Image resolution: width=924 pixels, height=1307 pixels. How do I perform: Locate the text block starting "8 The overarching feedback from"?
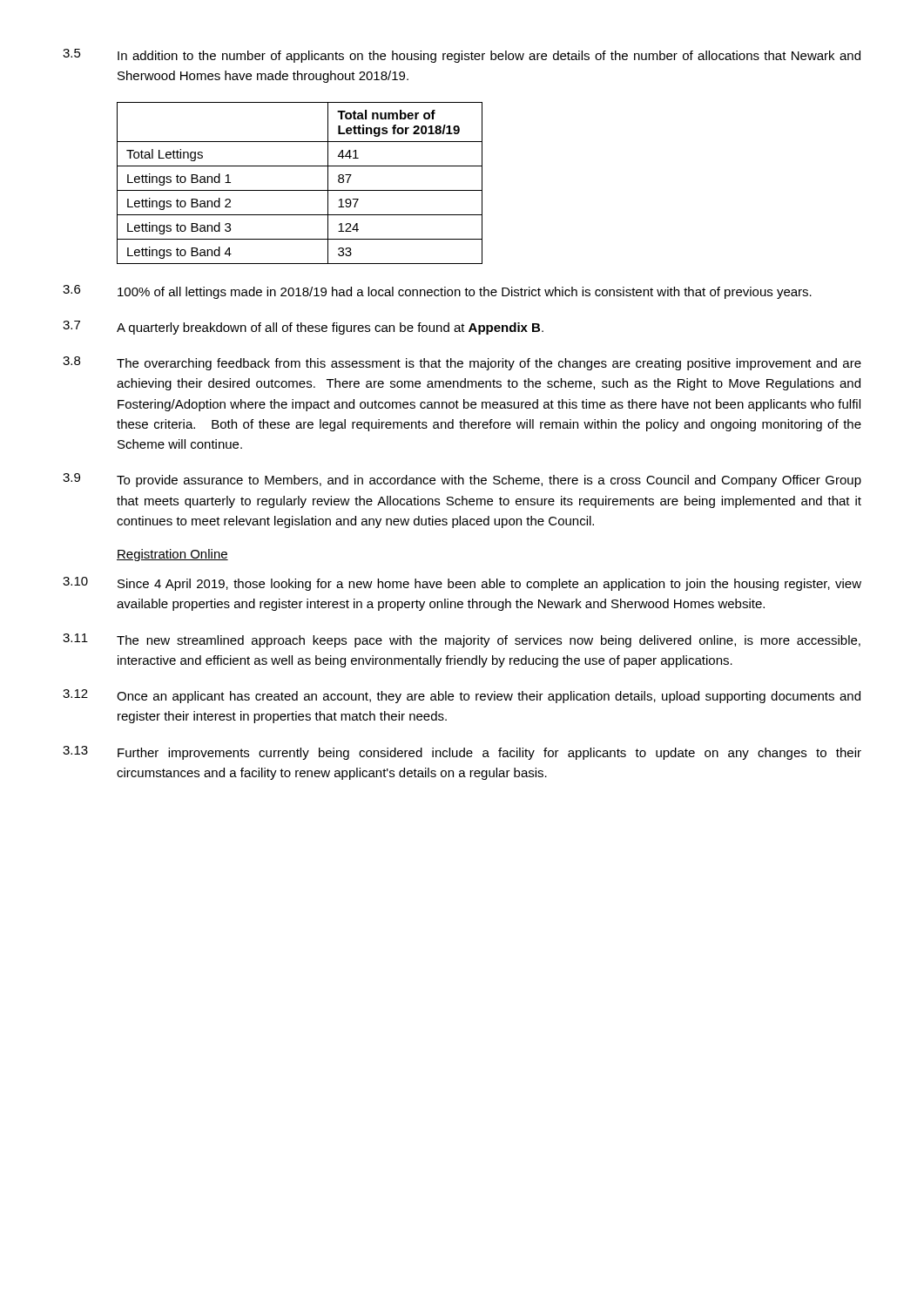click(x=462, y=404)
